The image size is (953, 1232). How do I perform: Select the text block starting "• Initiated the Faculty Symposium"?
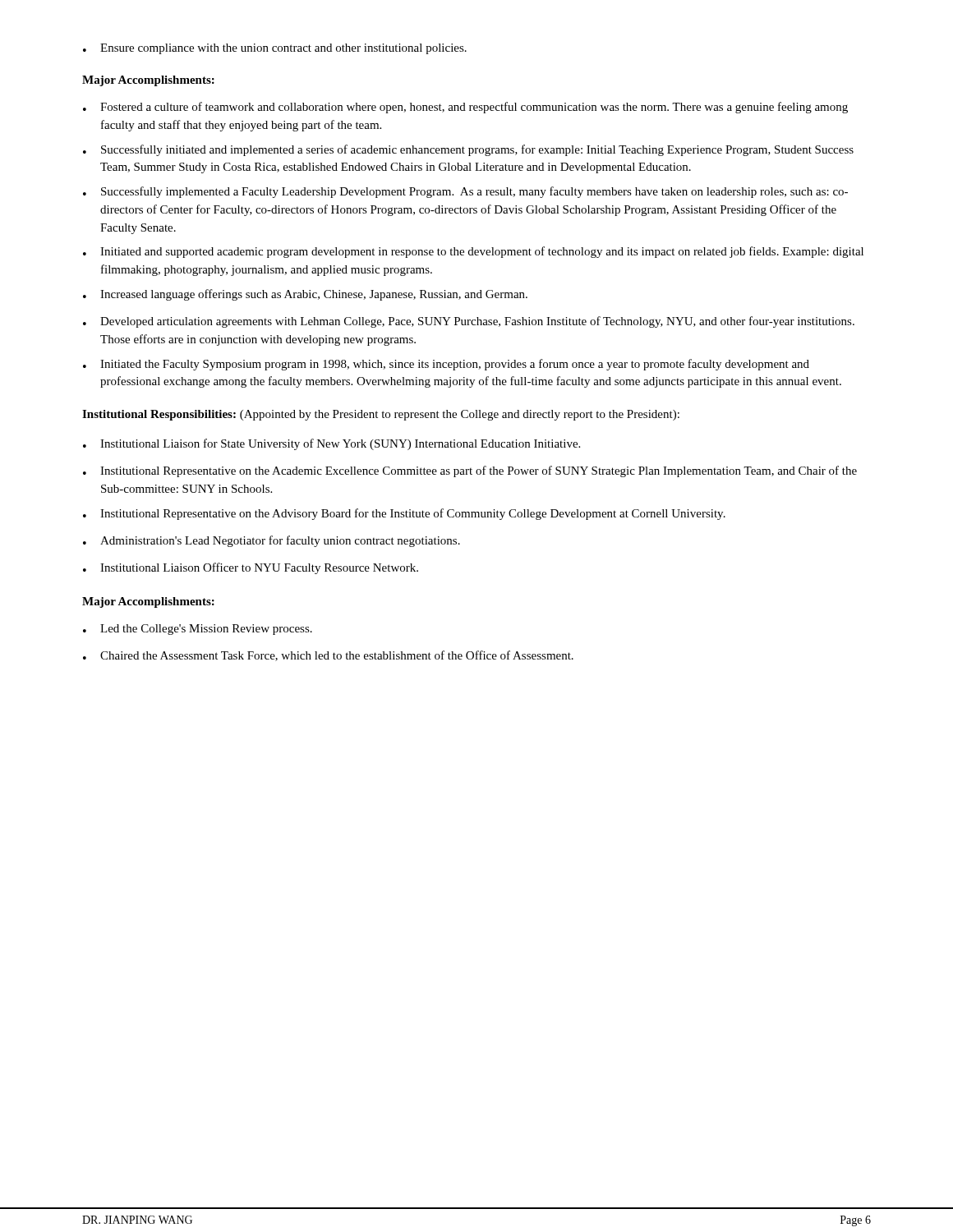(476, 373)
